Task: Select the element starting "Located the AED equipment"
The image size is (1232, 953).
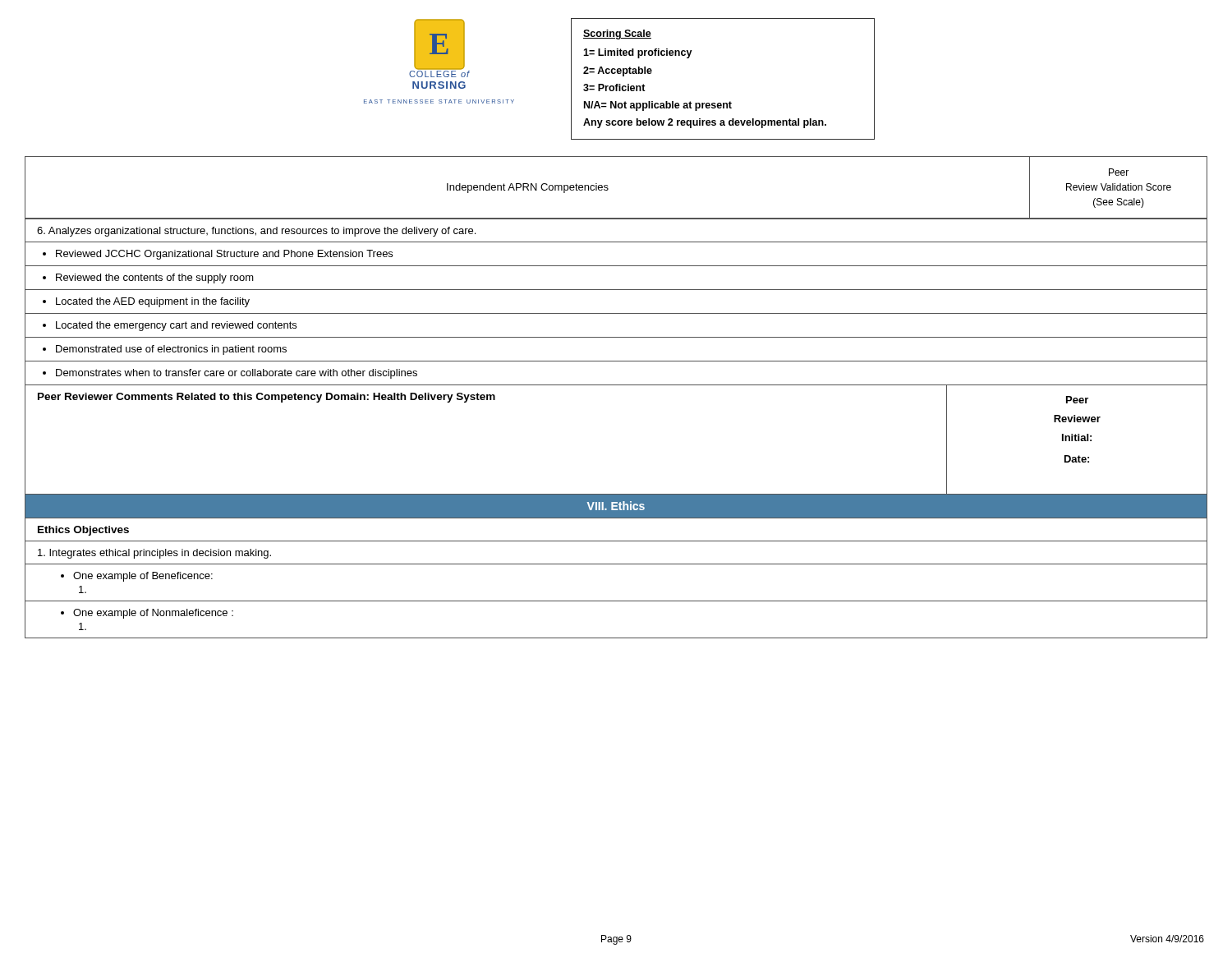Action: pyautogui.click(x=616, y=301)
